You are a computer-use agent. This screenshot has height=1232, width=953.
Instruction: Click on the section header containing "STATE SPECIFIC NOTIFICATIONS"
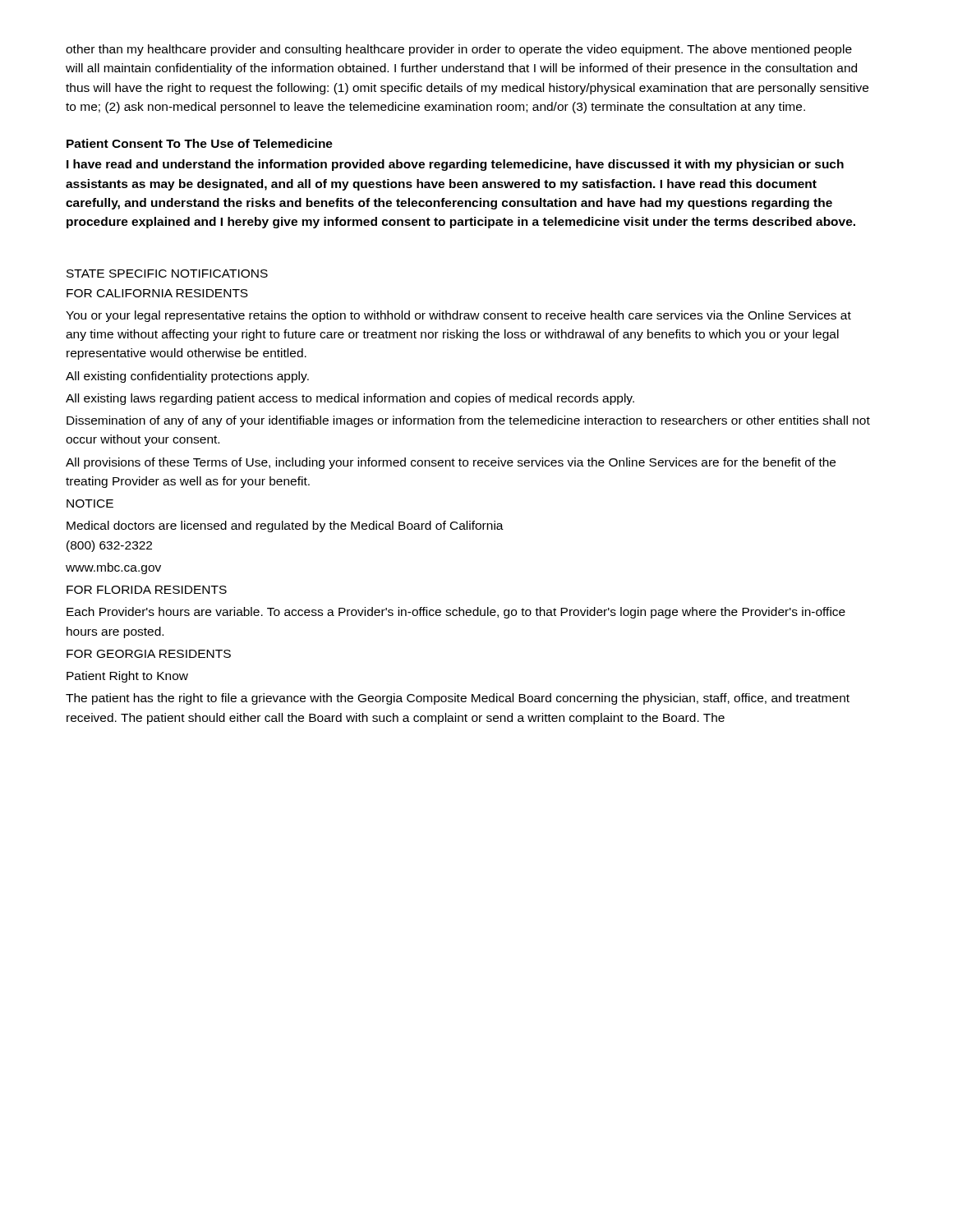(x=167, y=273)
